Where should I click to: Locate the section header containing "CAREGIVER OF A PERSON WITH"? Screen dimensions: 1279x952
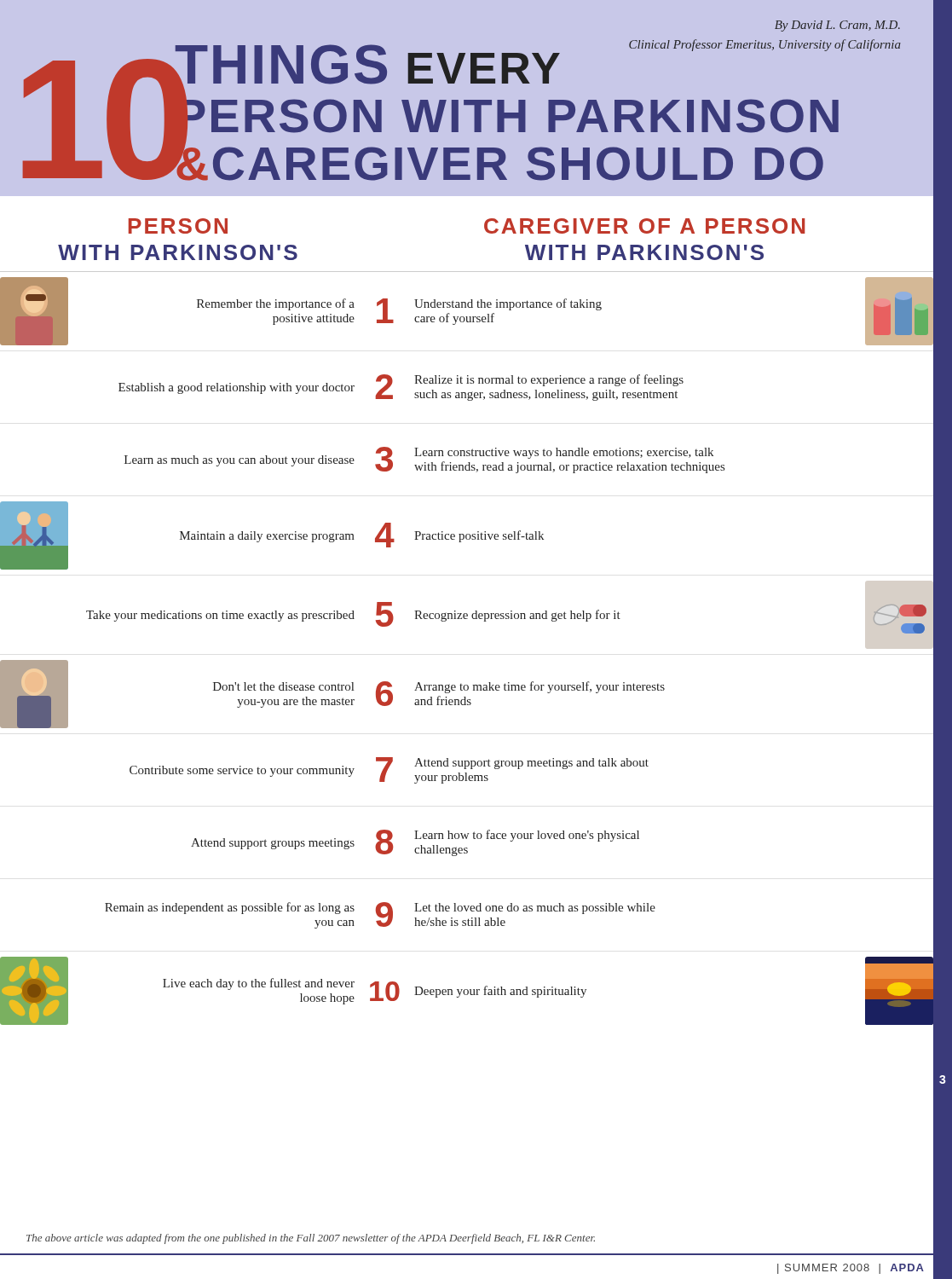click(646, 240)
